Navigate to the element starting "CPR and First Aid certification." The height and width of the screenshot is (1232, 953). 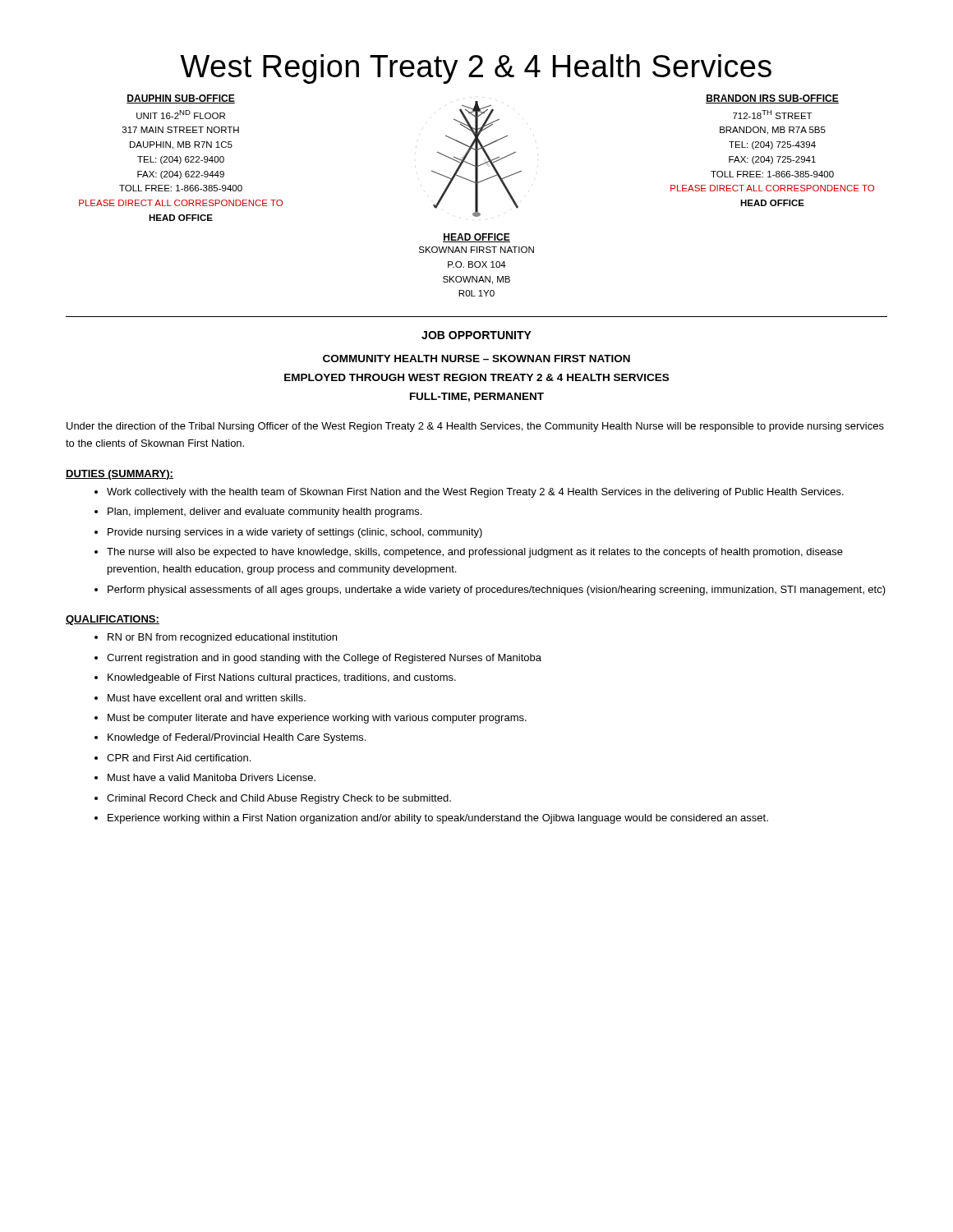[x=179, y=758]
